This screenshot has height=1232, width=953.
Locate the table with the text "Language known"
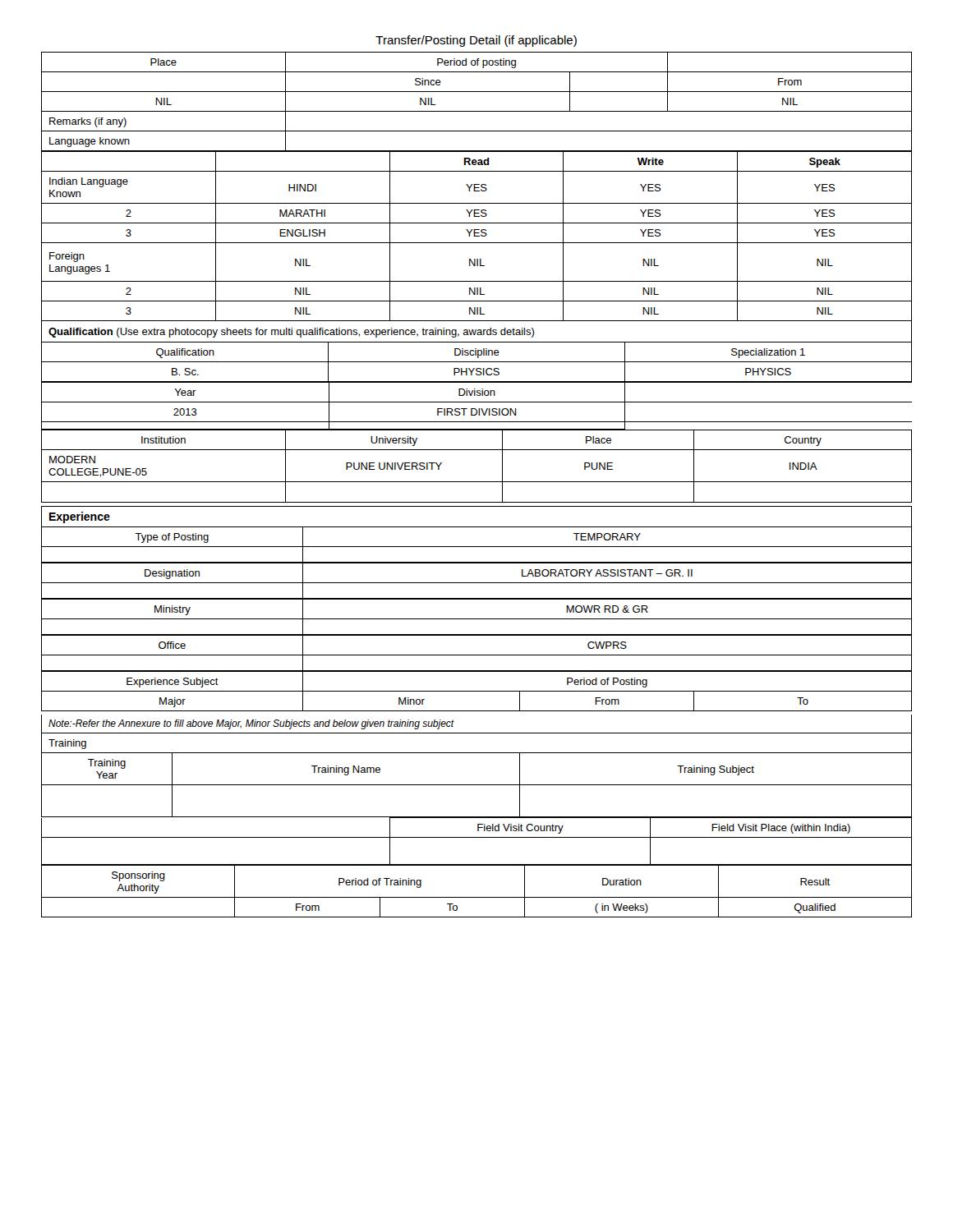(476, 101)
